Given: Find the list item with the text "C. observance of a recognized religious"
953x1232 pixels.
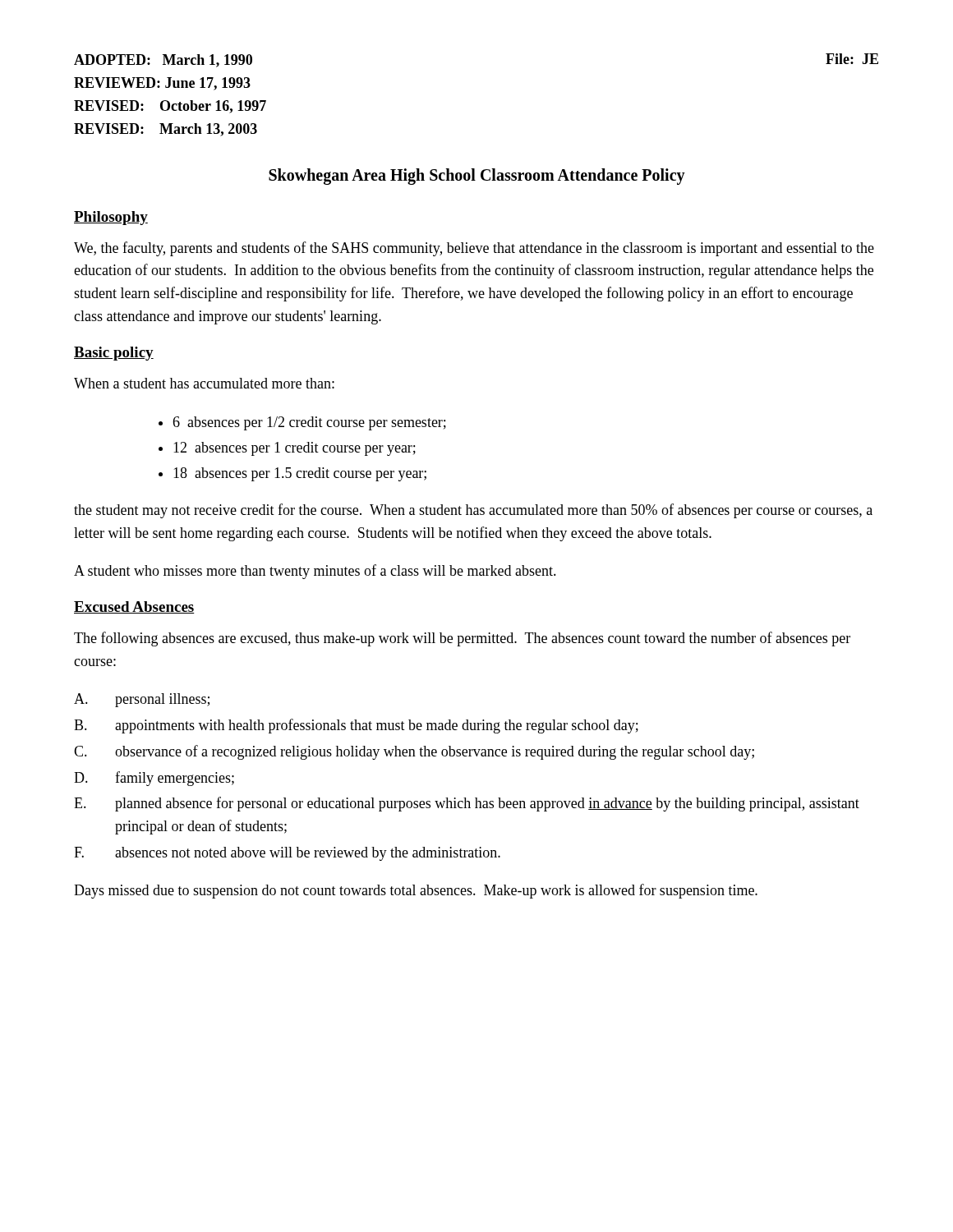Looking at the screenshot, I should tap(476, 752).
